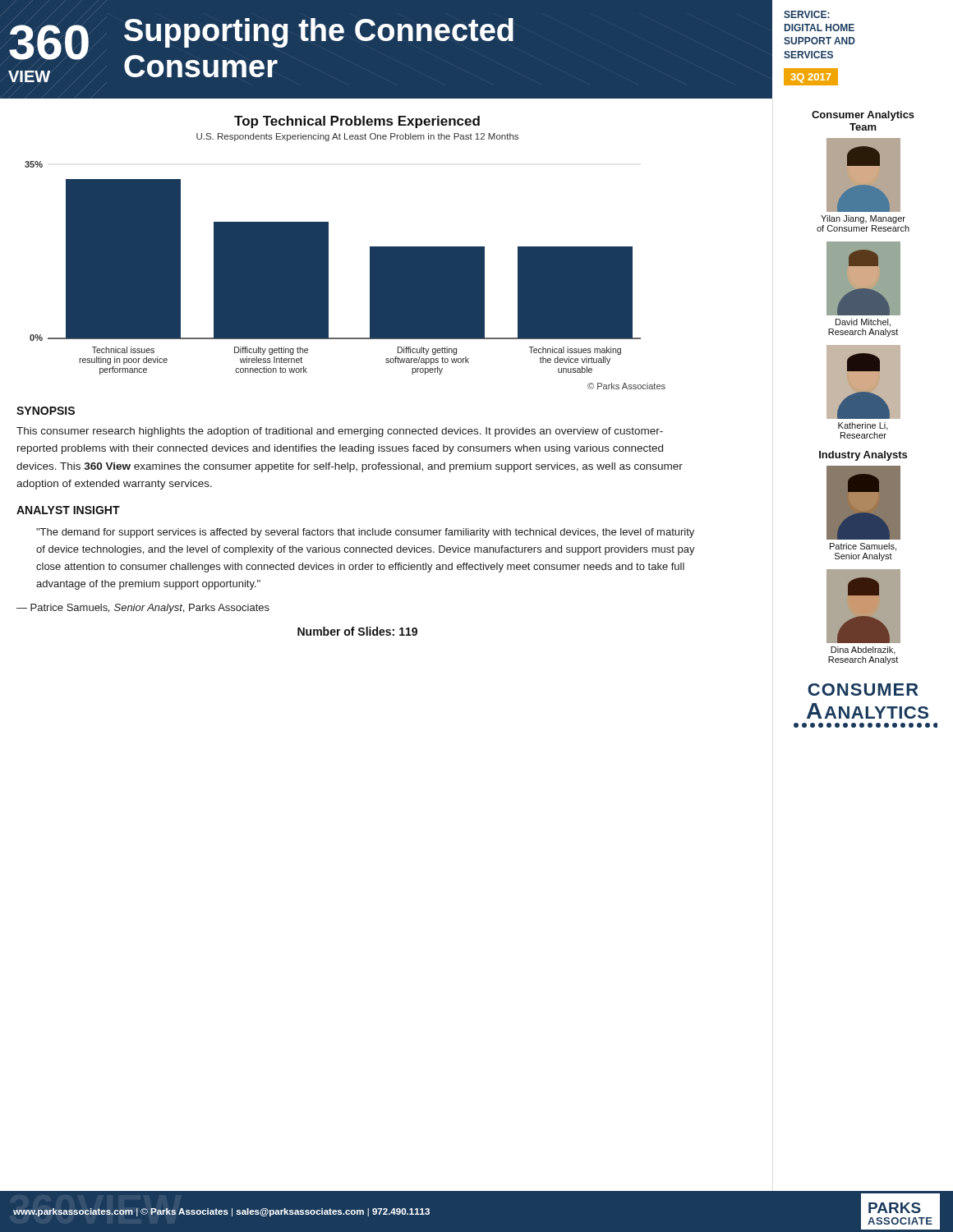Find the text with the text "Dina Abdelrazik,Research Analyst"
Screen dimensions: 1232x953
coord(863,655)
